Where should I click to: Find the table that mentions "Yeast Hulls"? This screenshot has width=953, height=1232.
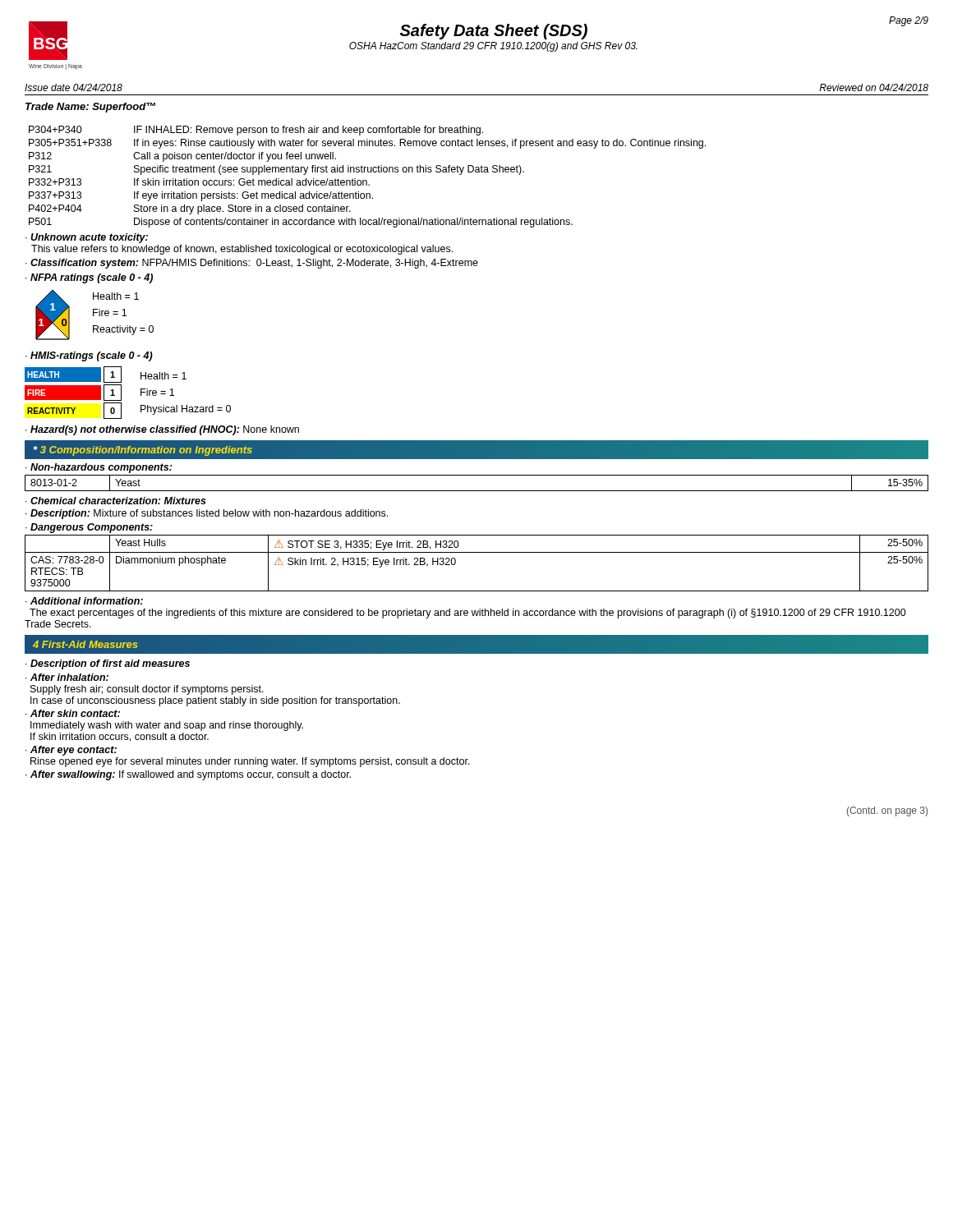click(x=476, y=563)
